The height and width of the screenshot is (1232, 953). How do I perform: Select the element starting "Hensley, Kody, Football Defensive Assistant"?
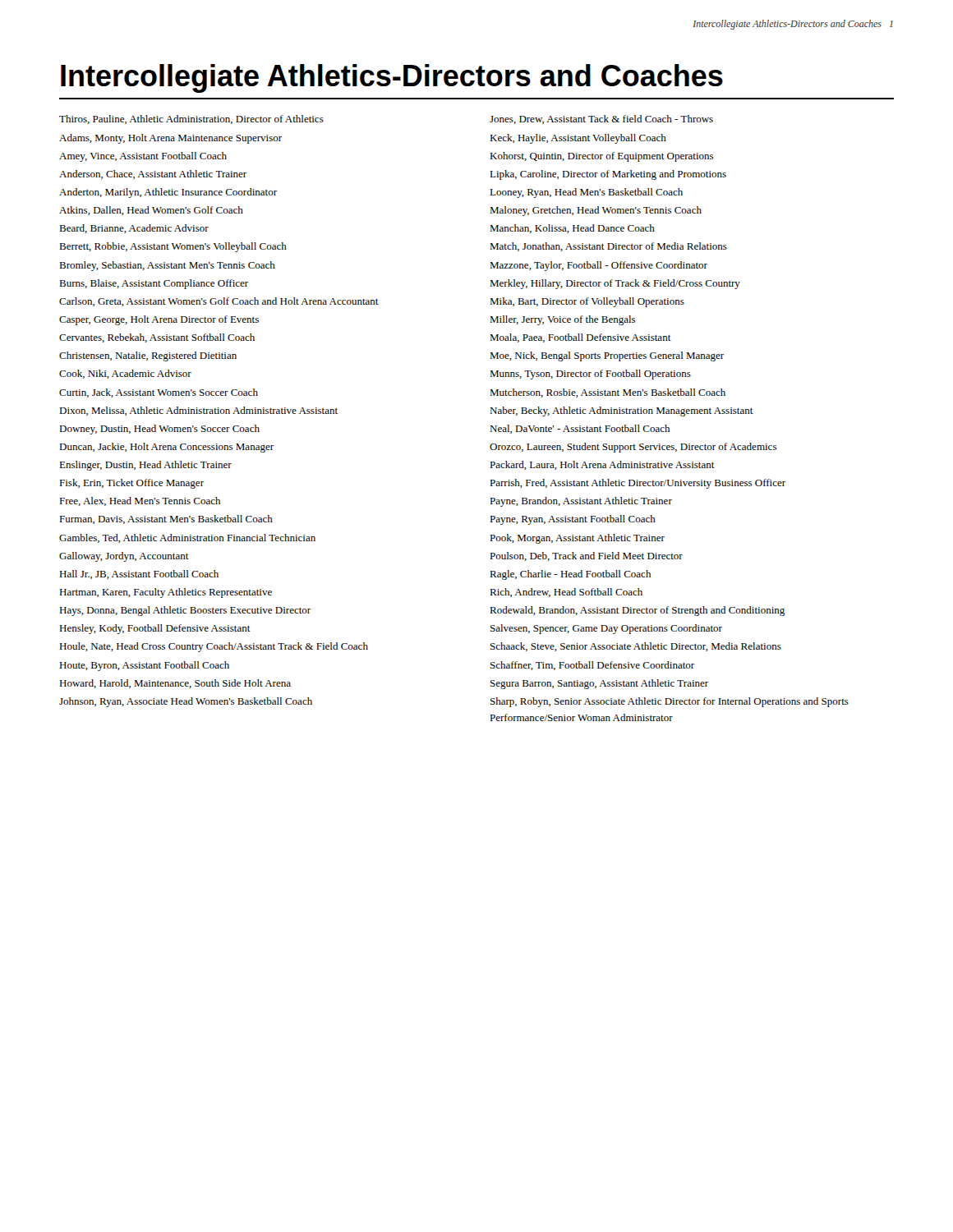click(x=155, y=628)
